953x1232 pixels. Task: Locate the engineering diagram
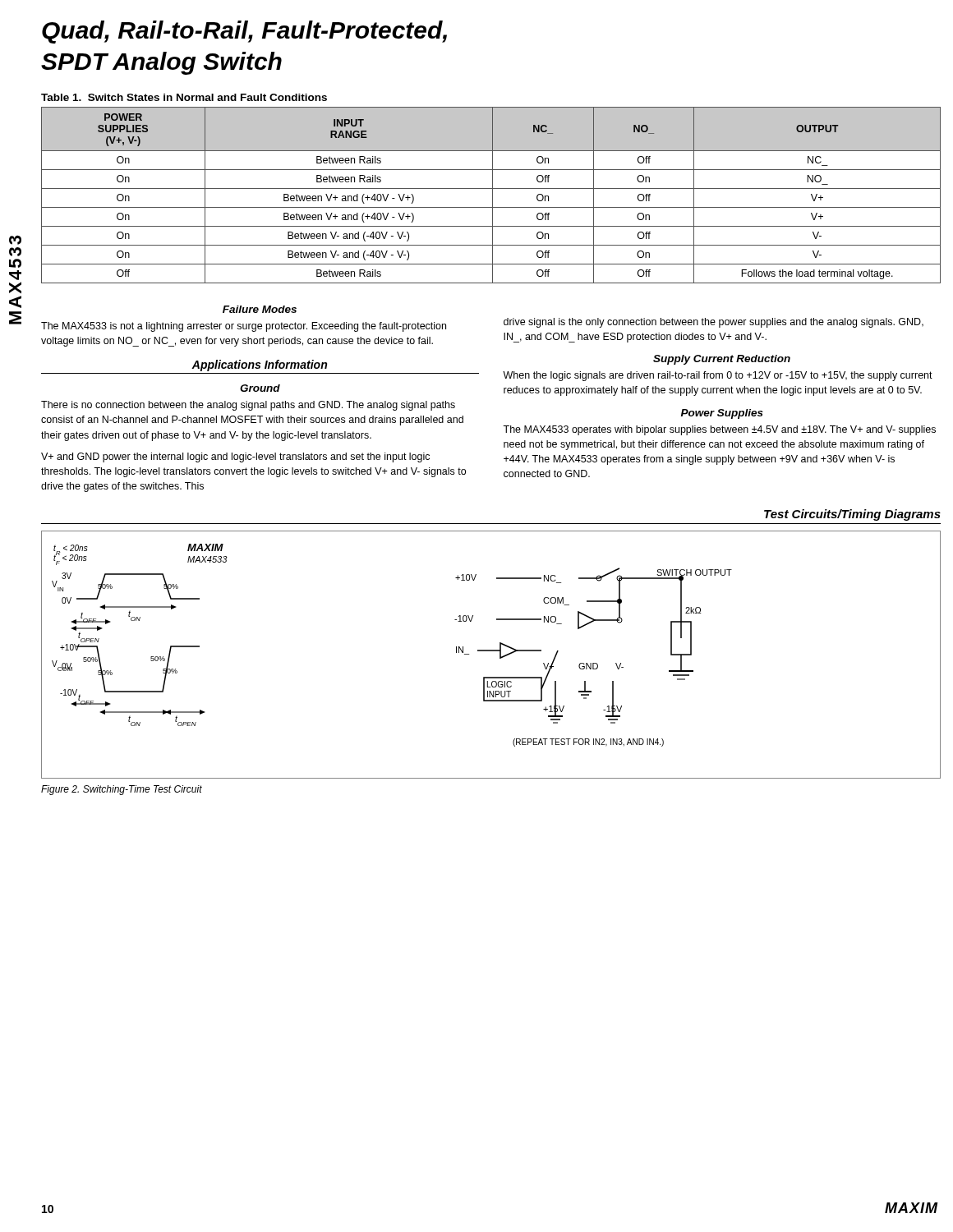pos(491,655)
